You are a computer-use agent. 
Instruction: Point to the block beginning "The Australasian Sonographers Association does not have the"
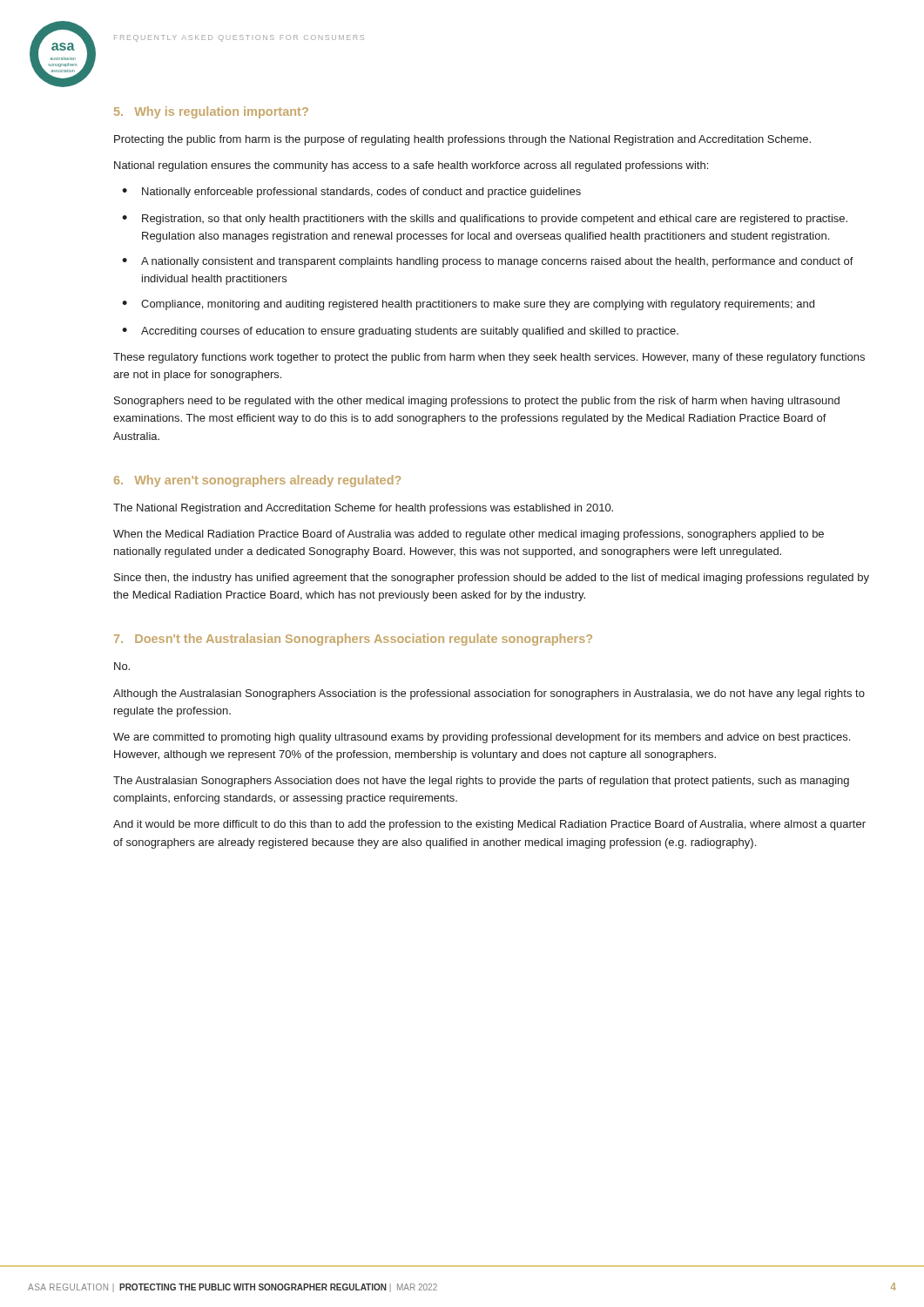point(481,789)
